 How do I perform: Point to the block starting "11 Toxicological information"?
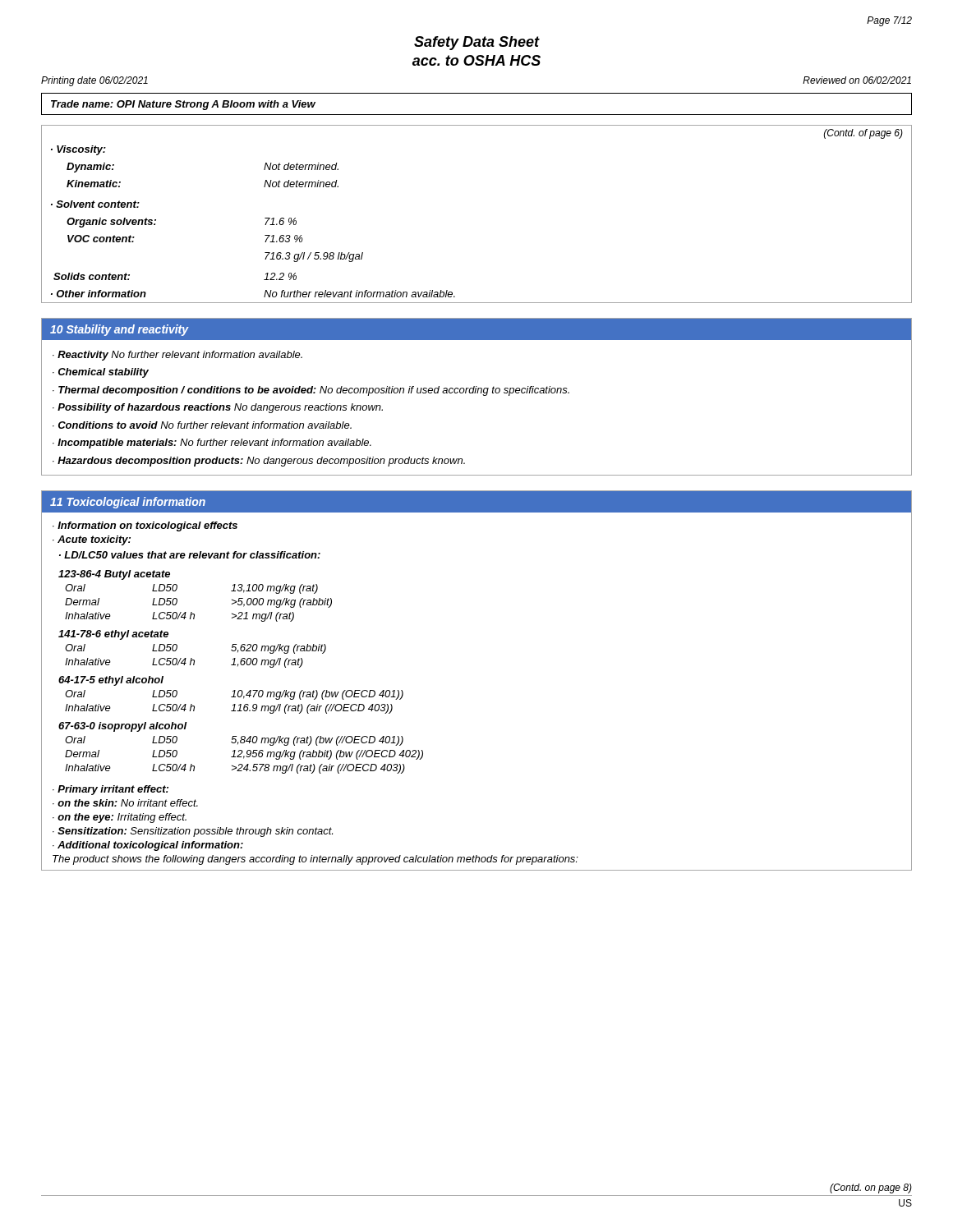(x=128, y=502)
